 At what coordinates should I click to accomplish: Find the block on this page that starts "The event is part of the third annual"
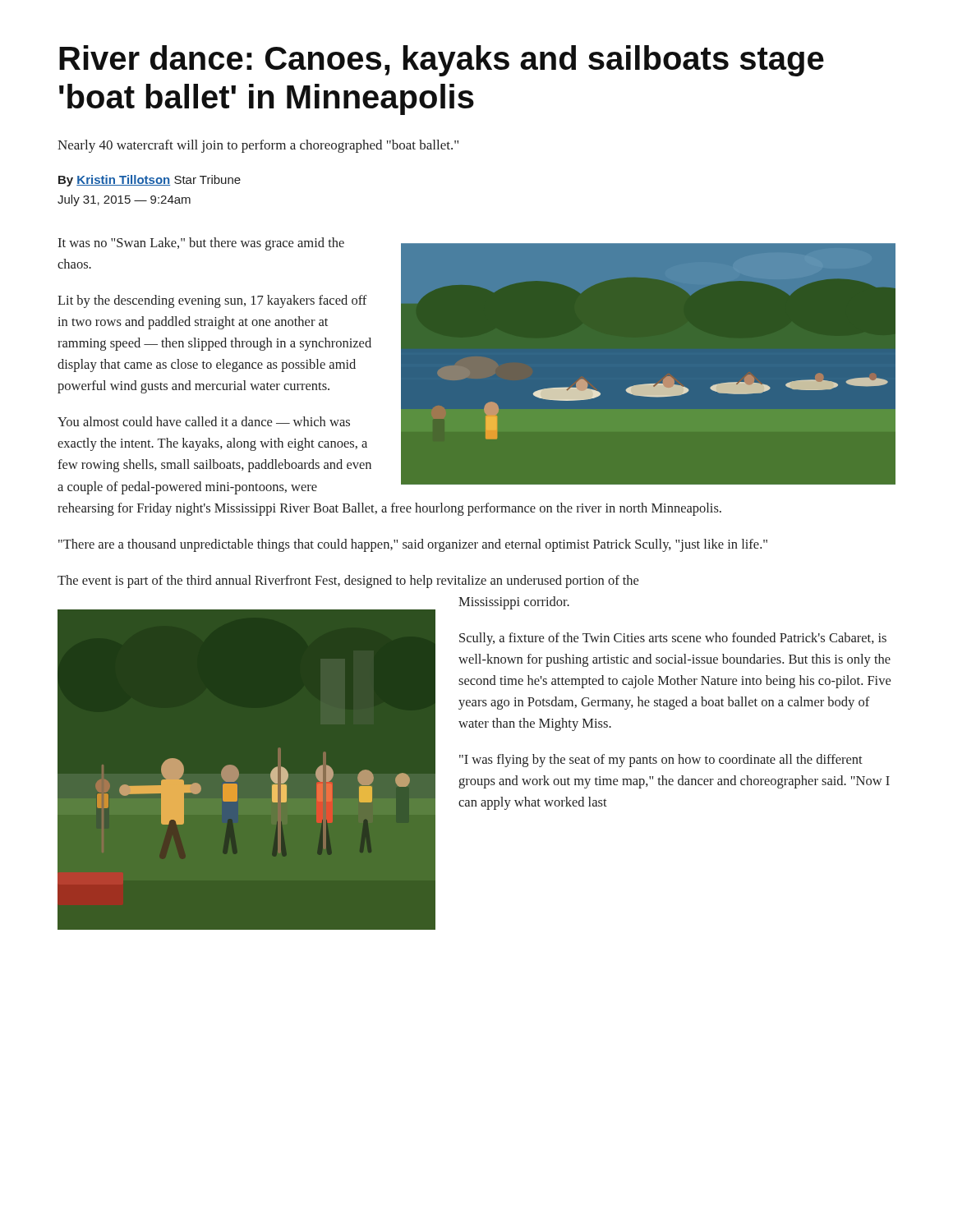(x=348, y=580)
